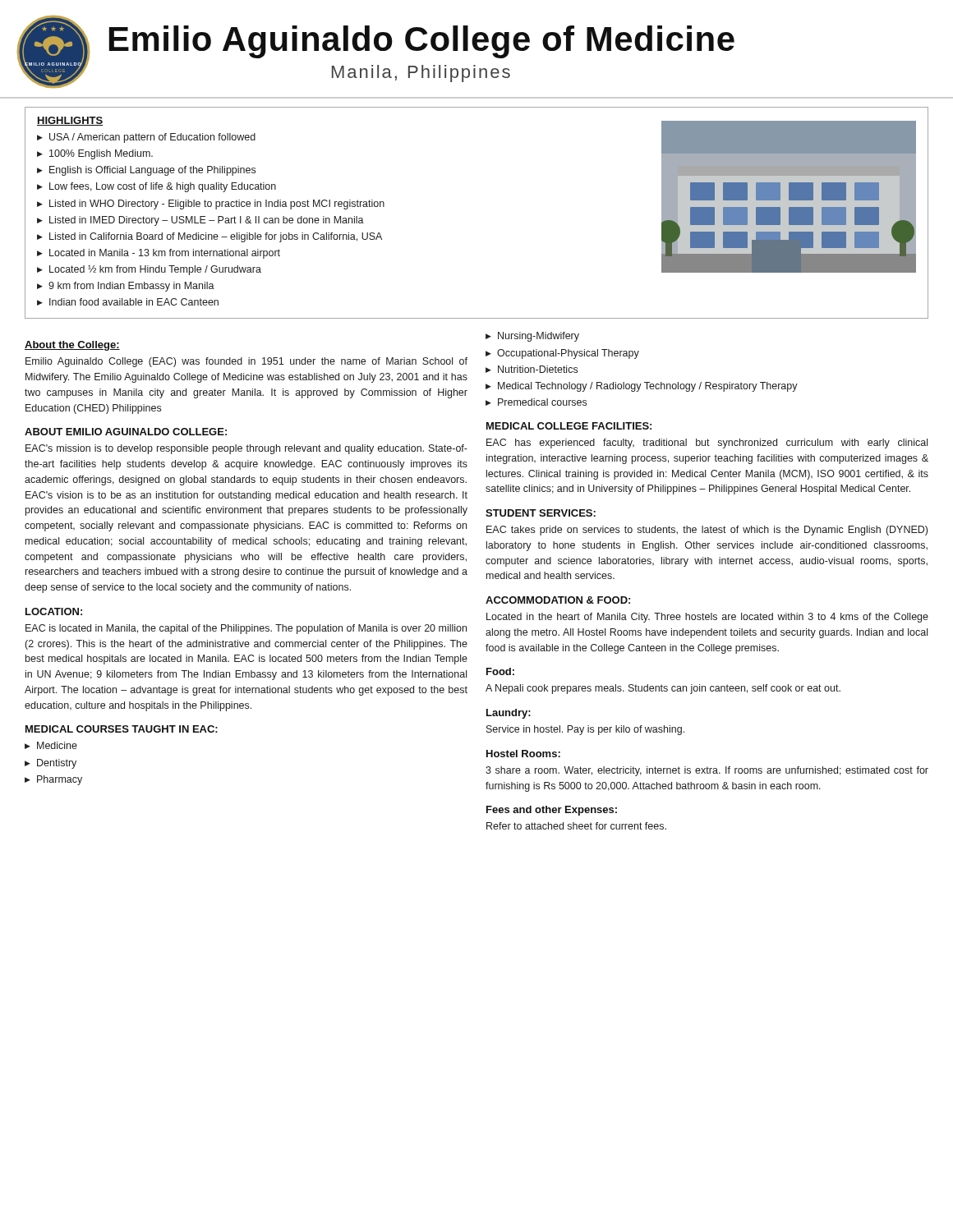Click on the region starting "Located ½ km from Hindu Temple / Gurudwara"

(155, 269)
